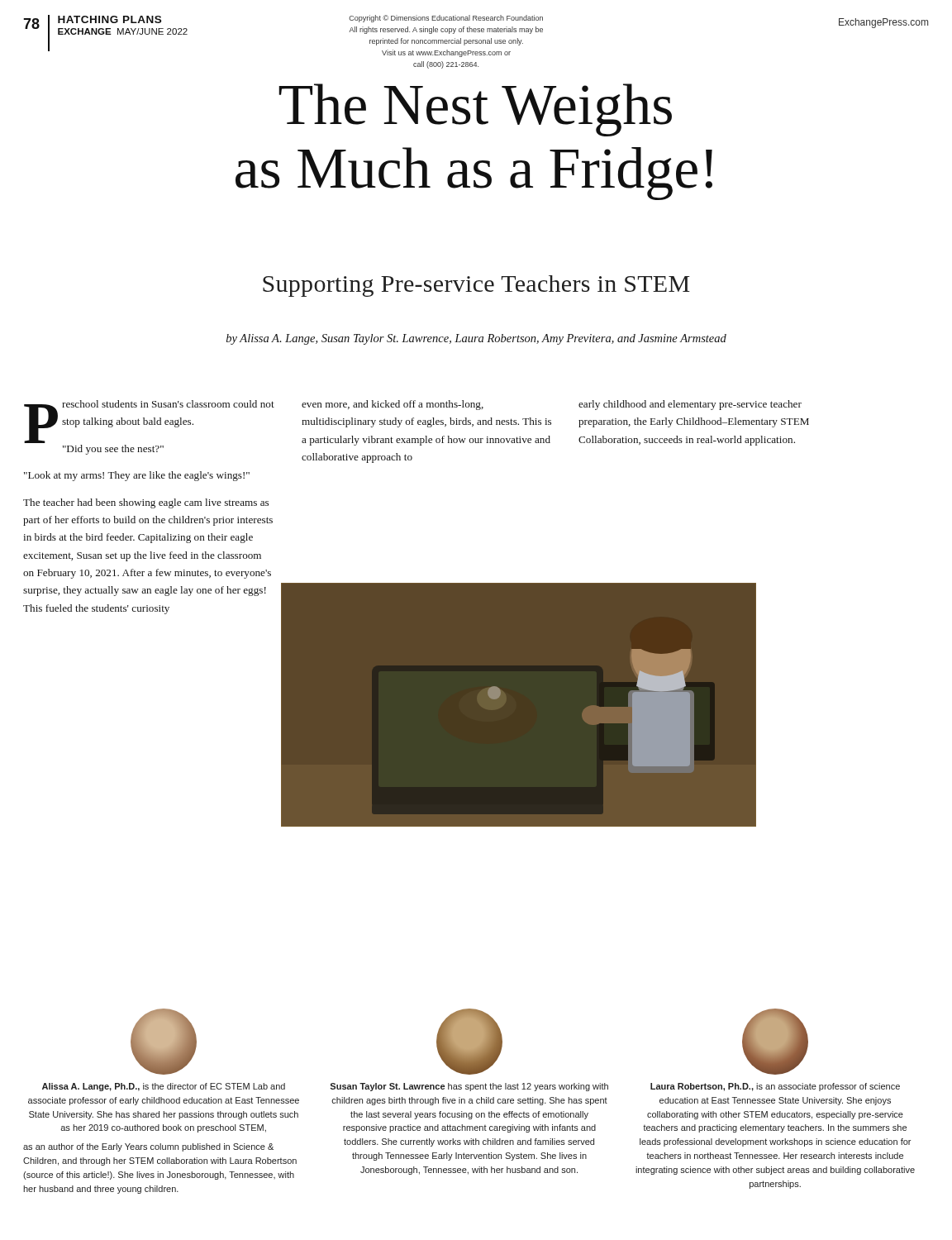Select the text block containing "Susan Taylor St. Lawrence has spent the last"

[x=469, y=1093]
